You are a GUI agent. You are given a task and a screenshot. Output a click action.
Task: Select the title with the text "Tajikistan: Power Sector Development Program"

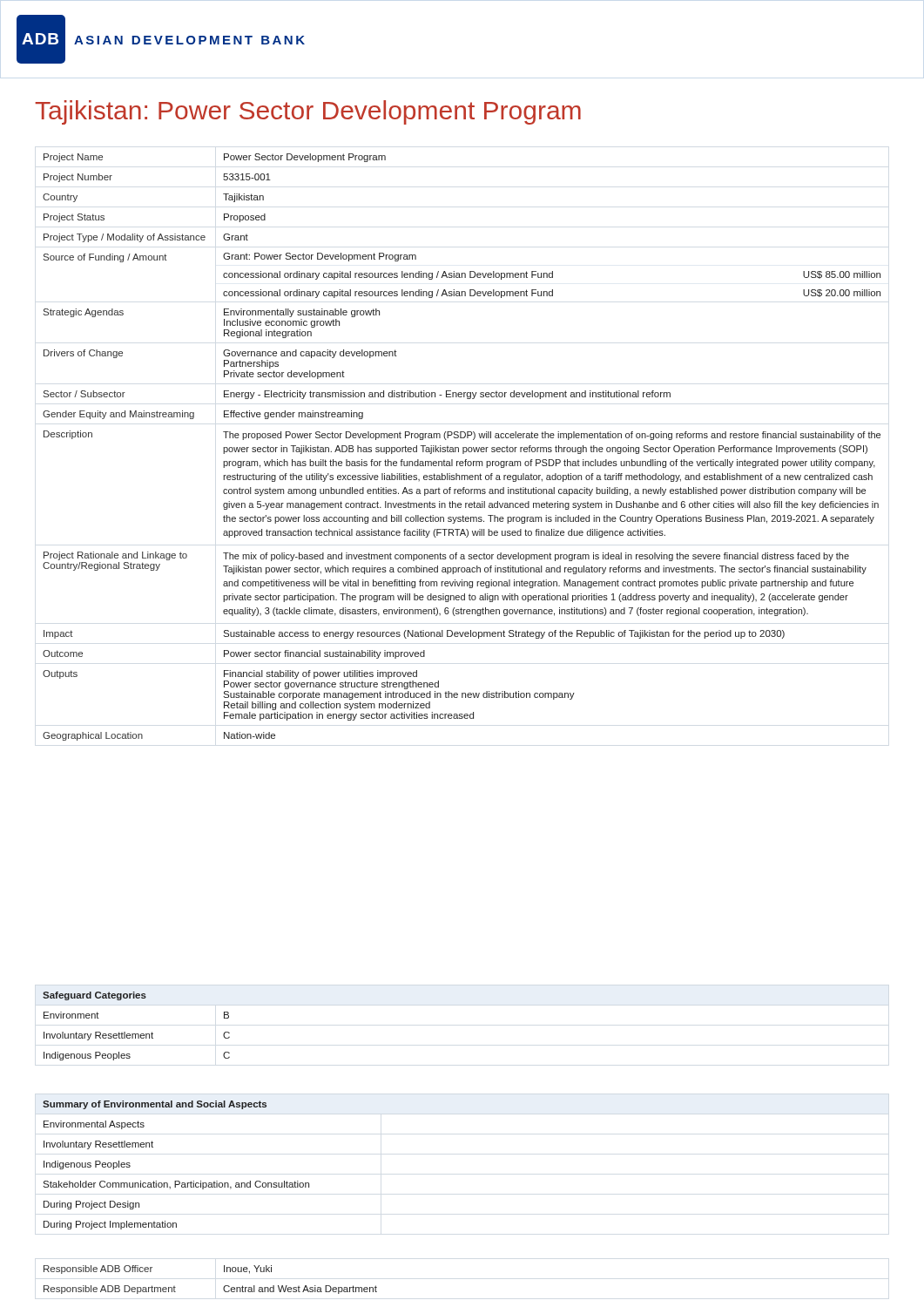point(309,110)
